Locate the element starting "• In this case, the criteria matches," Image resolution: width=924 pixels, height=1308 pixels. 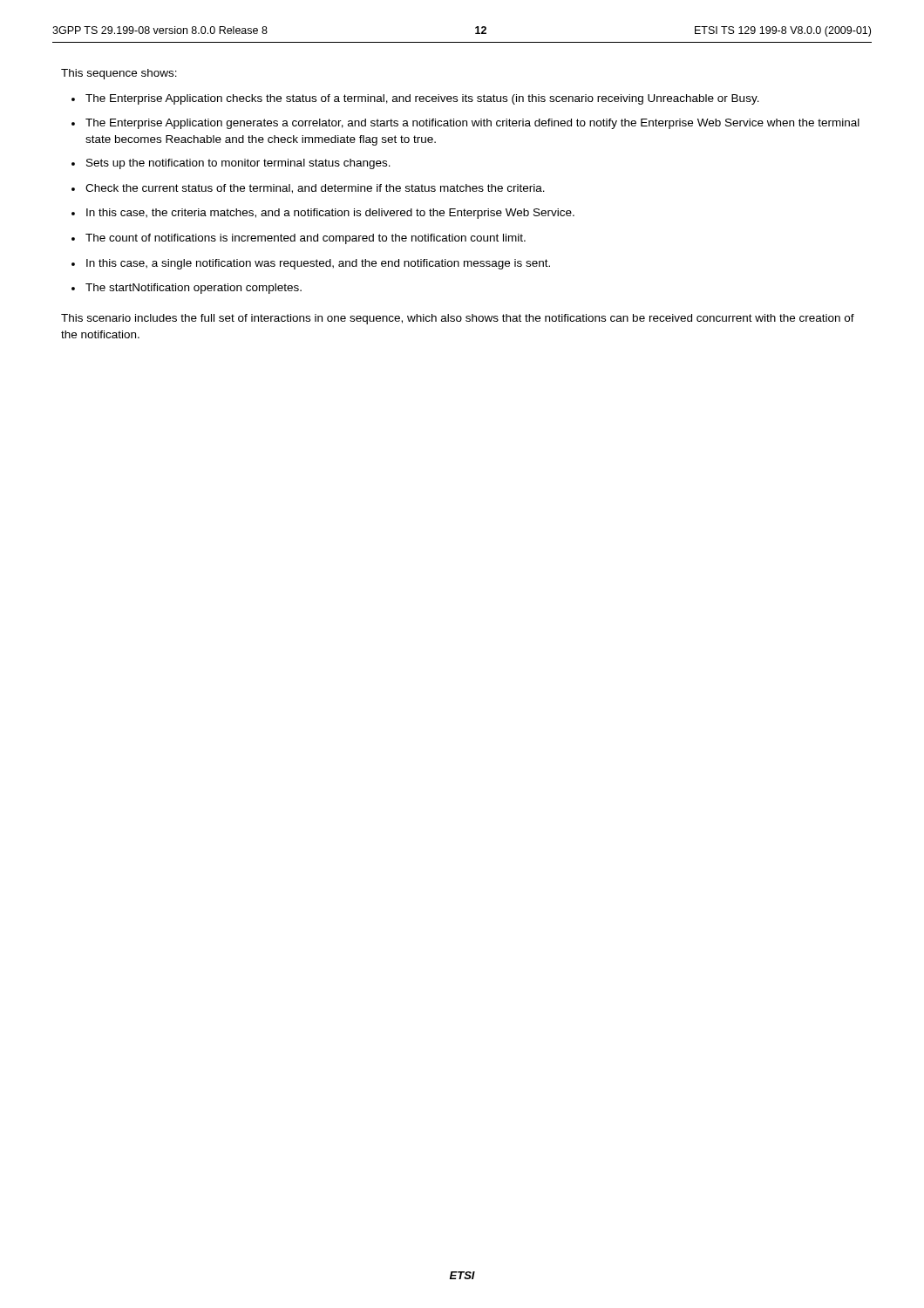pyautogui.click(x=462, y=214)
